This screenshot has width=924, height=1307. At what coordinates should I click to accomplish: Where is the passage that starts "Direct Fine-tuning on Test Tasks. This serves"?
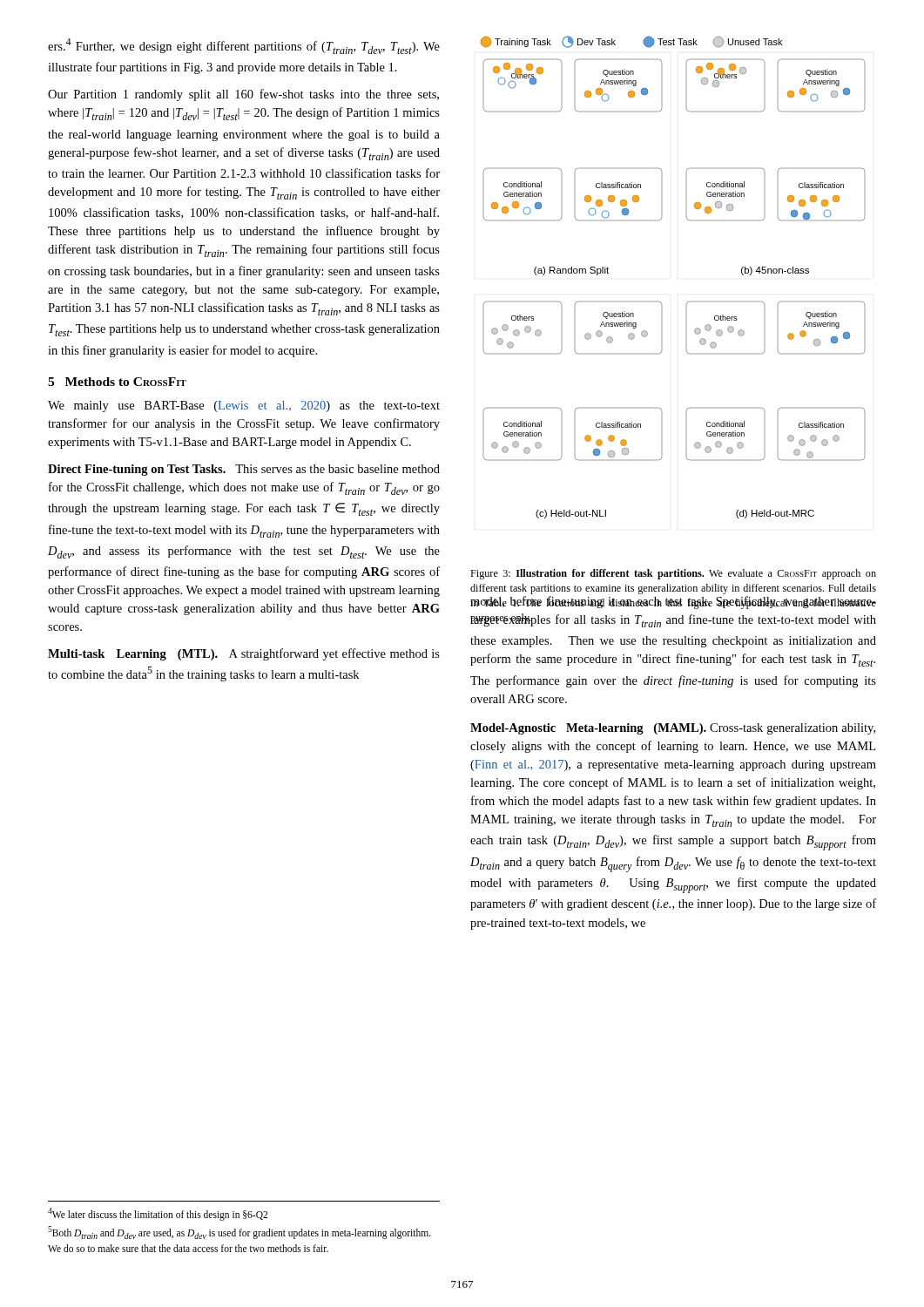click(x=244, y=548)
